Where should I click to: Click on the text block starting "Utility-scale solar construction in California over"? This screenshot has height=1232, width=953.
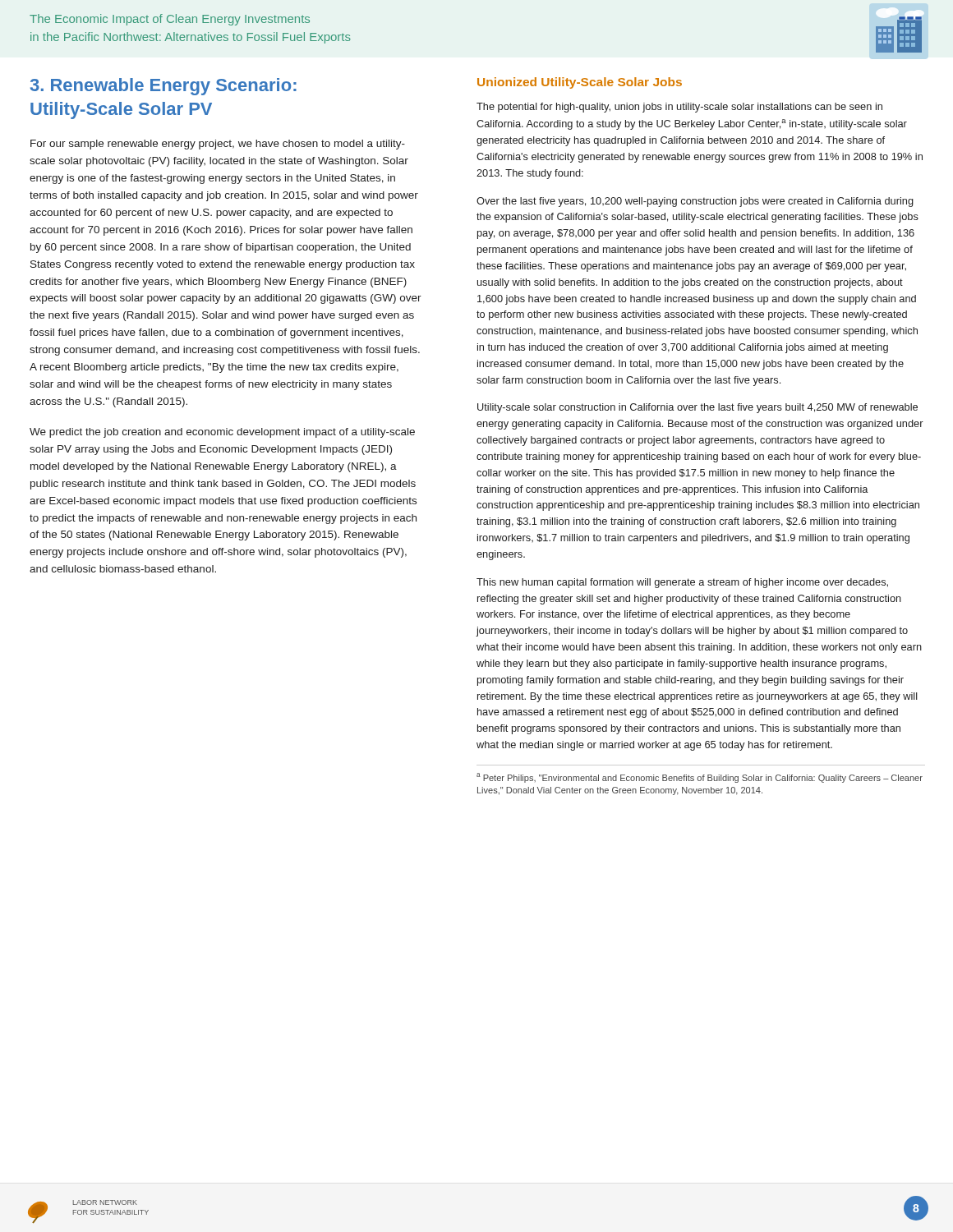pyautogui.click(x=700, y=481)
